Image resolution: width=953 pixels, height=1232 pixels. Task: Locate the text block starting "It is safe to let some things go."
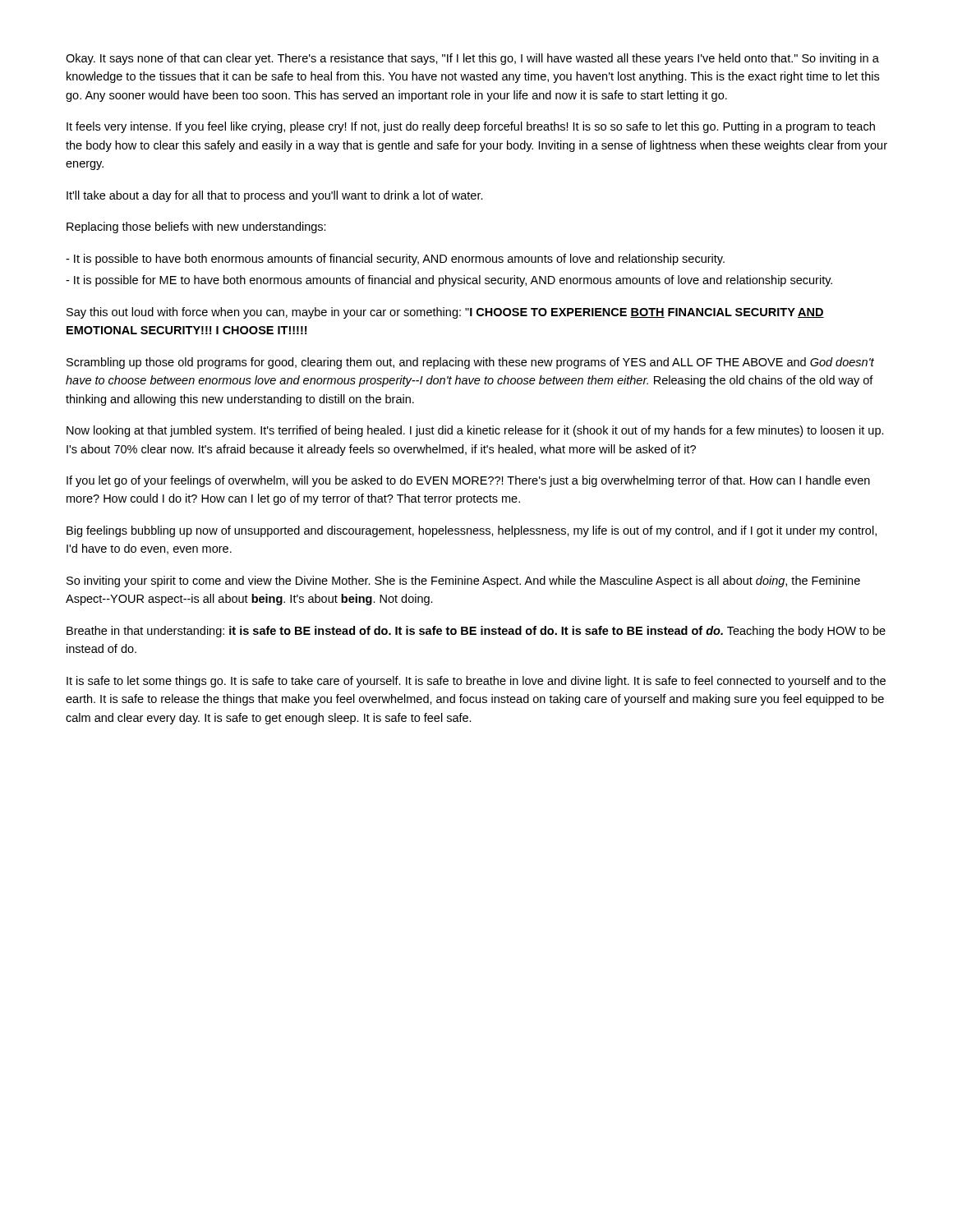[476, 699]
